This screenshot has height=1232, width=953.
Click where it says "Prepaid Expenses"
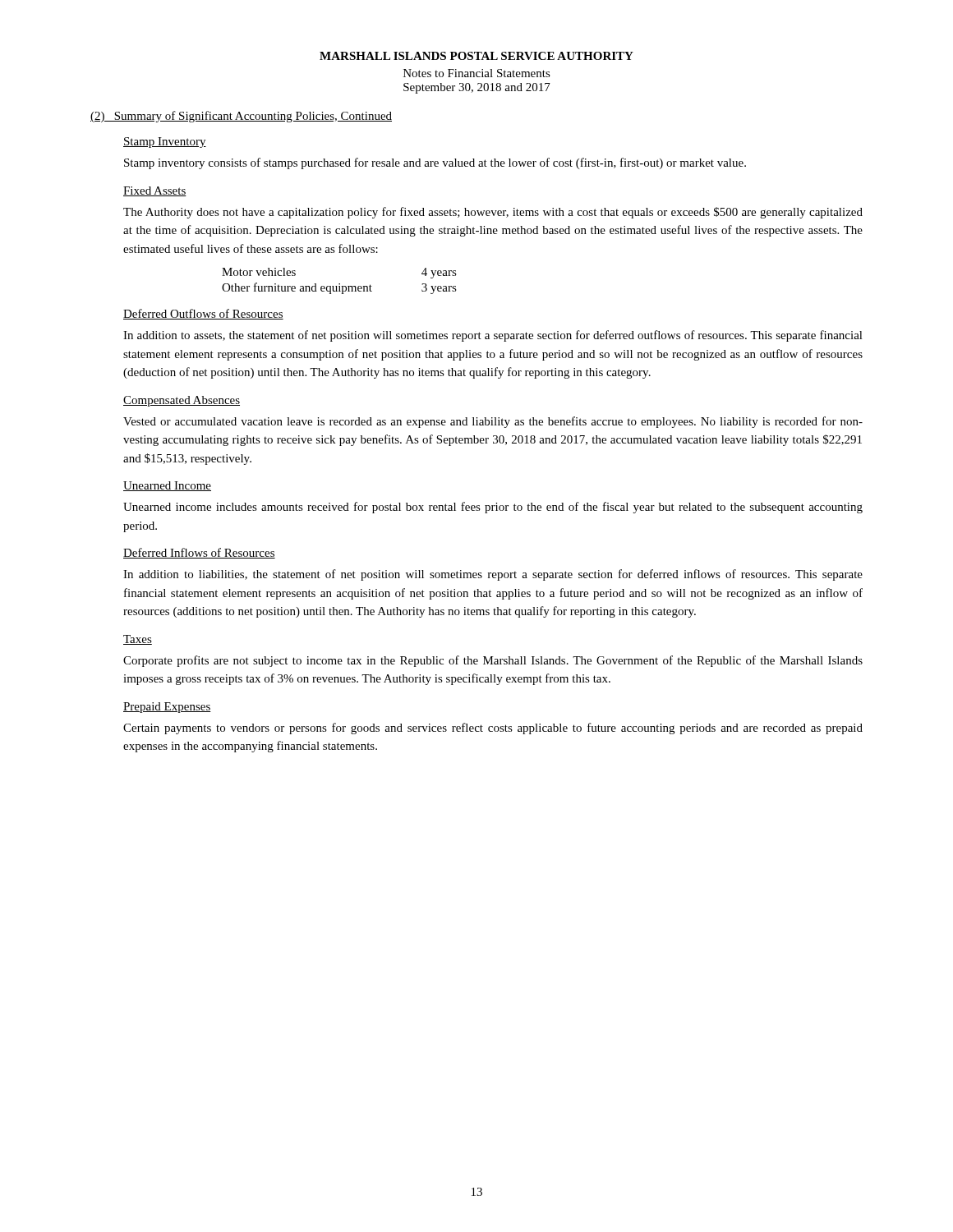pos(167,706)
